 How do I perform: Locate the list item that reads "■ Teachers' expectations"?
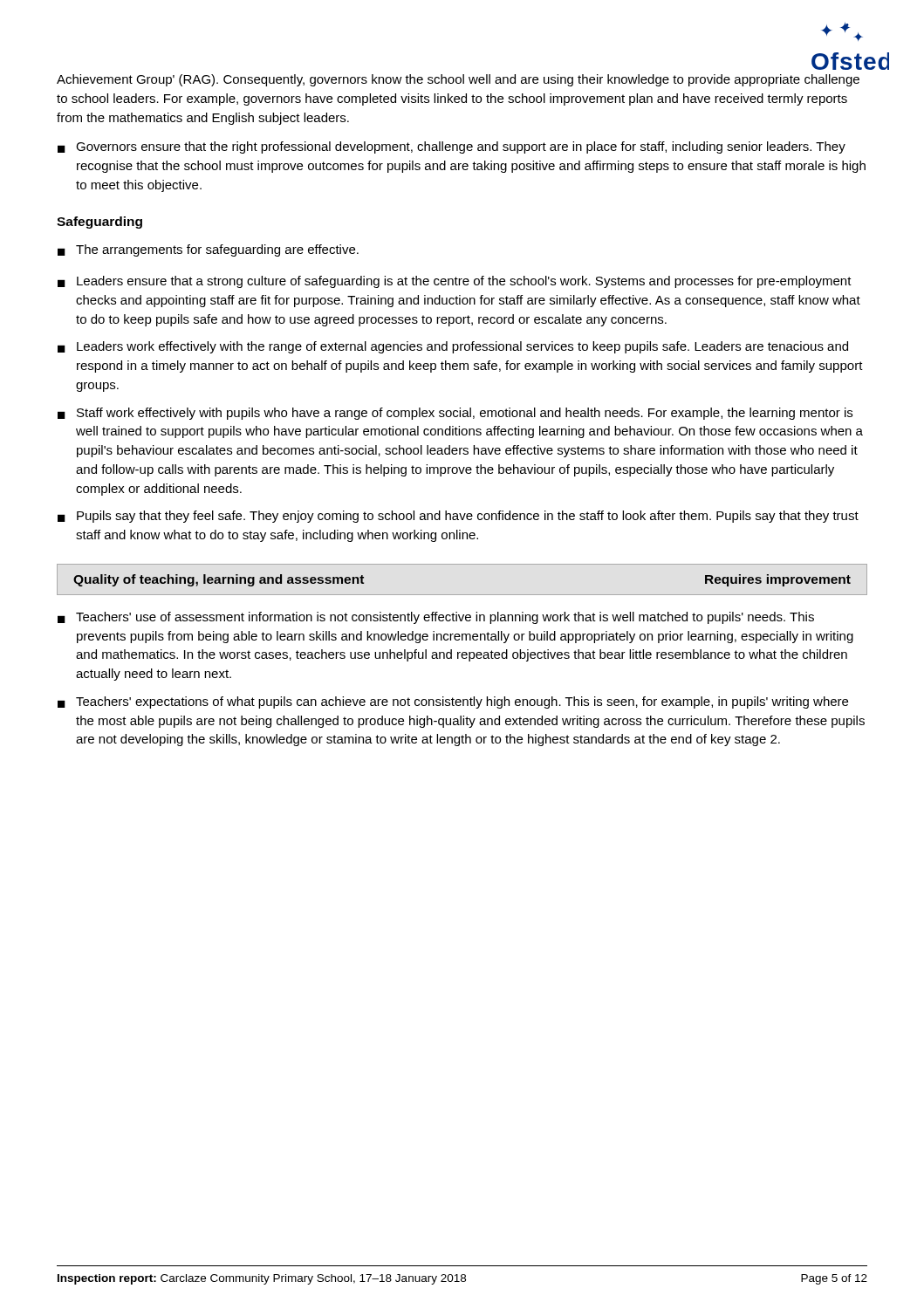[462, 720]
